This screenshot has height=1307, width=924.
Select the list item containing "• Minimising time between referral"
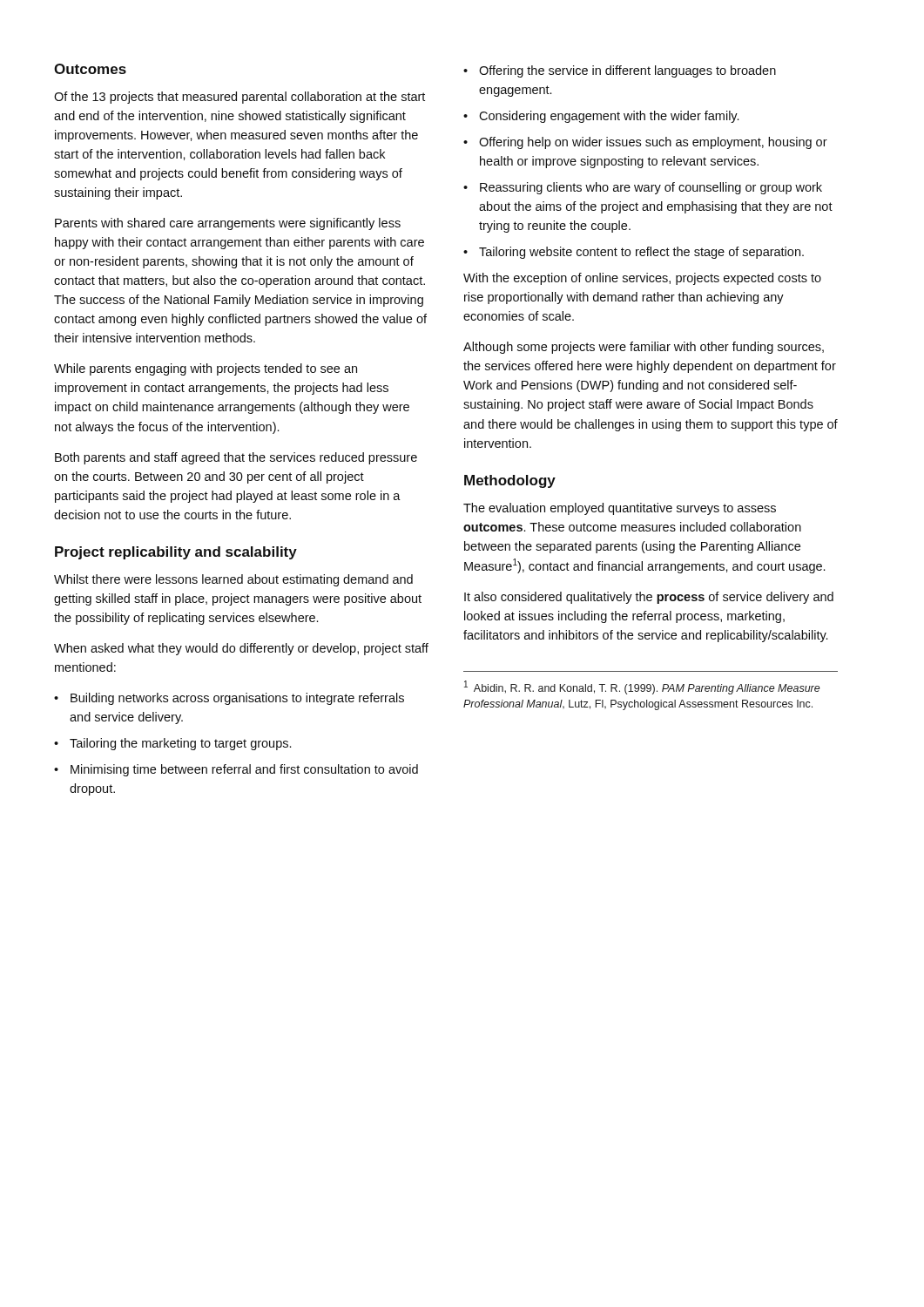(241, 779)
